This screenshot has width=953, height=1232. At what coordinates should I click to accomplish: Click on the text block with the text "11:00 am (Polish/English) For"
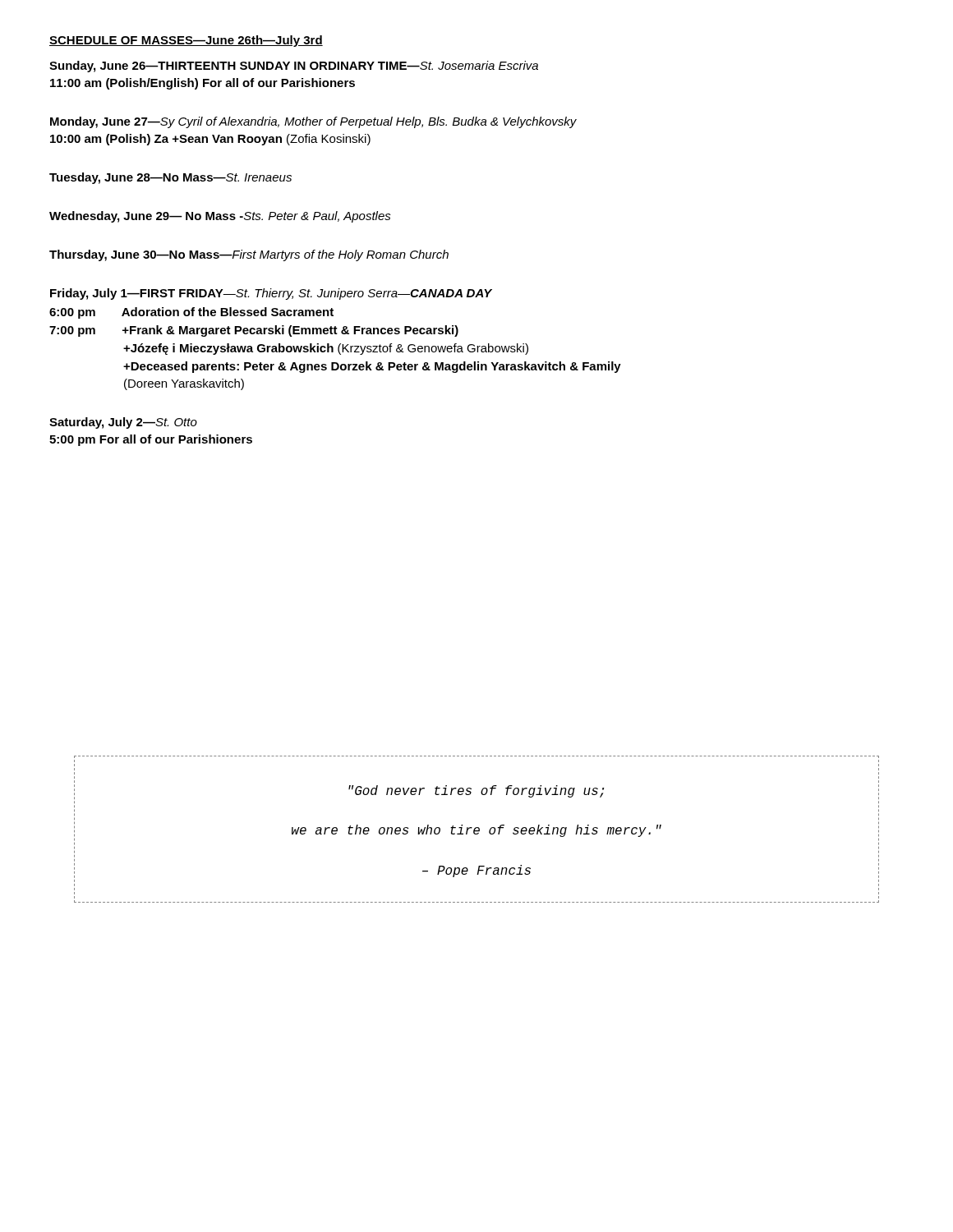202,83
